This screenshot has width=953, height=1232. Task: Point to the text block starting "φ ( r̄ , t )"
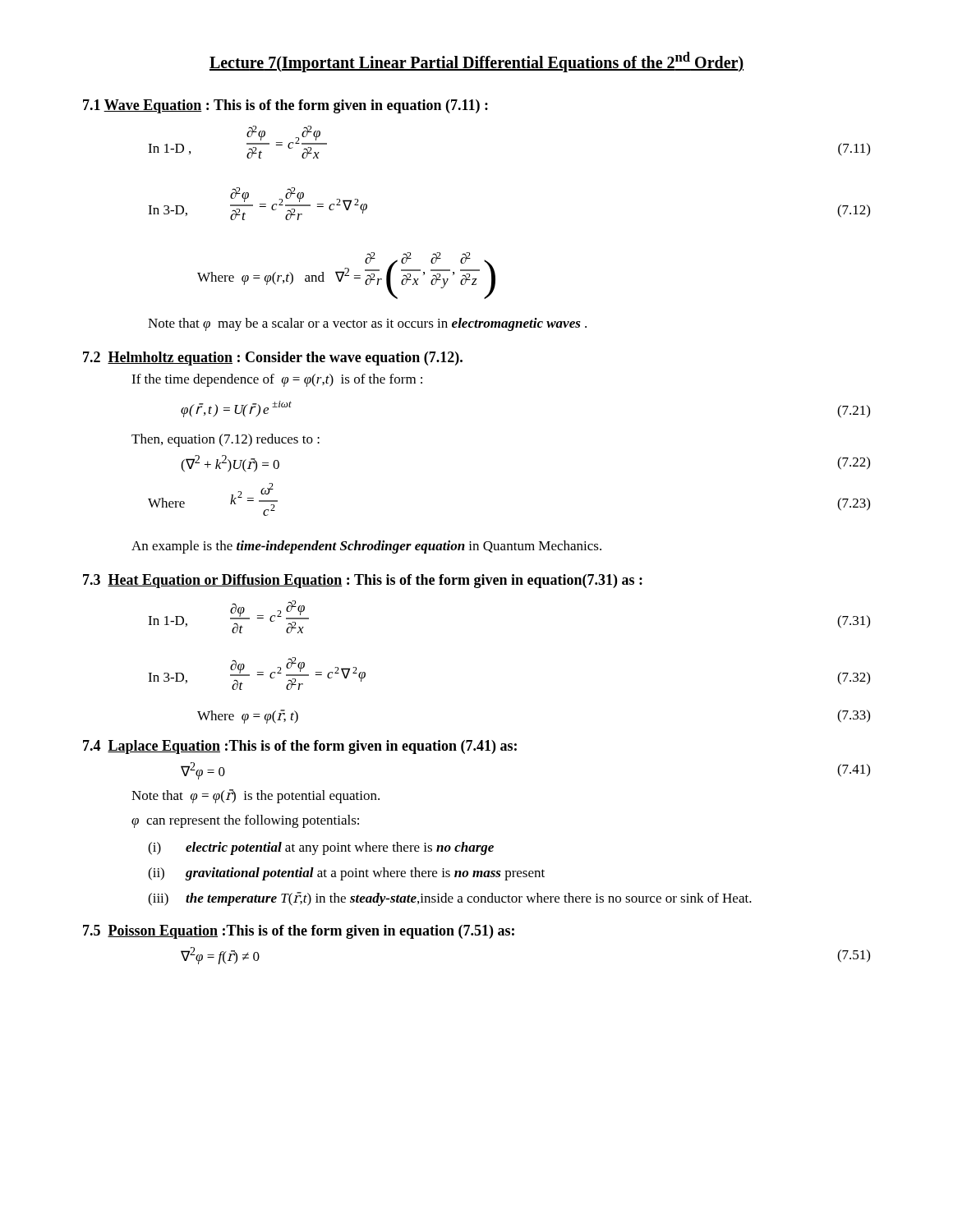click(x=242, y=409)
